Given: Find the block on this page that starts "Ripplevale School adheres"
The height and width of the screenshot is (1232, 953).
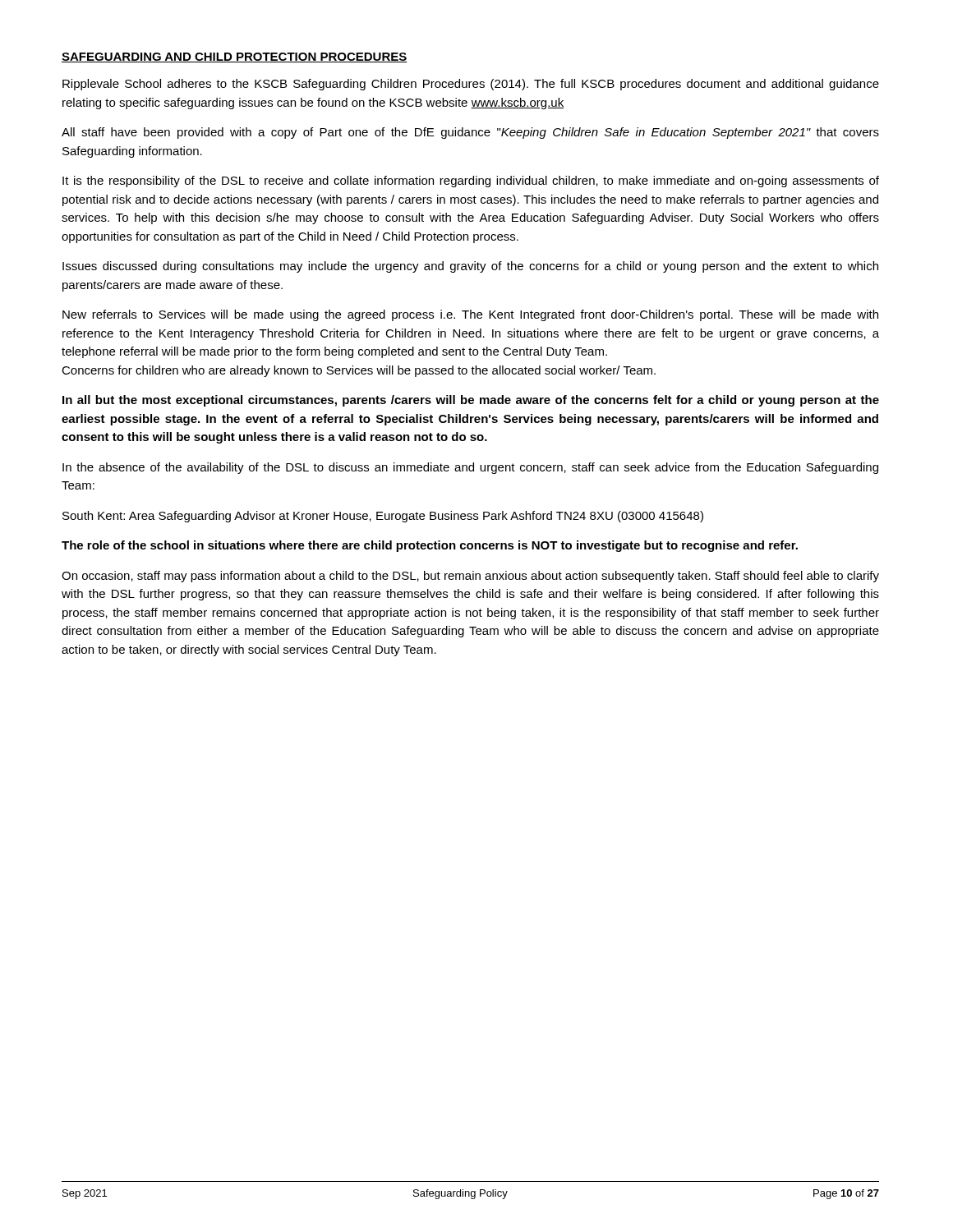Looking at the screenshot, I should [470, 93].
